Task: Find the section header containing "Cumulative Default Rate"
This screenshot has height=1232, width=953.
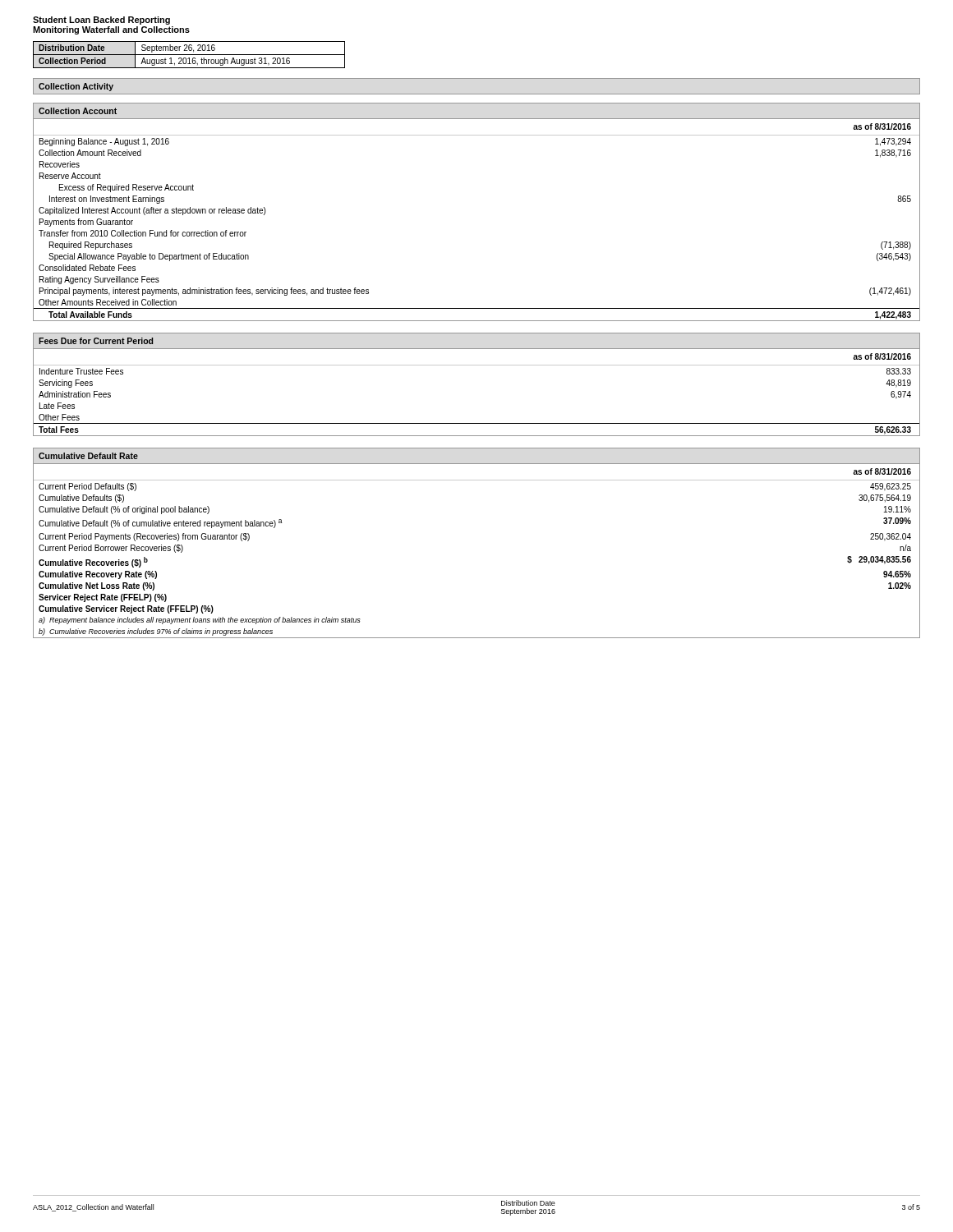Action: (88, 456)
